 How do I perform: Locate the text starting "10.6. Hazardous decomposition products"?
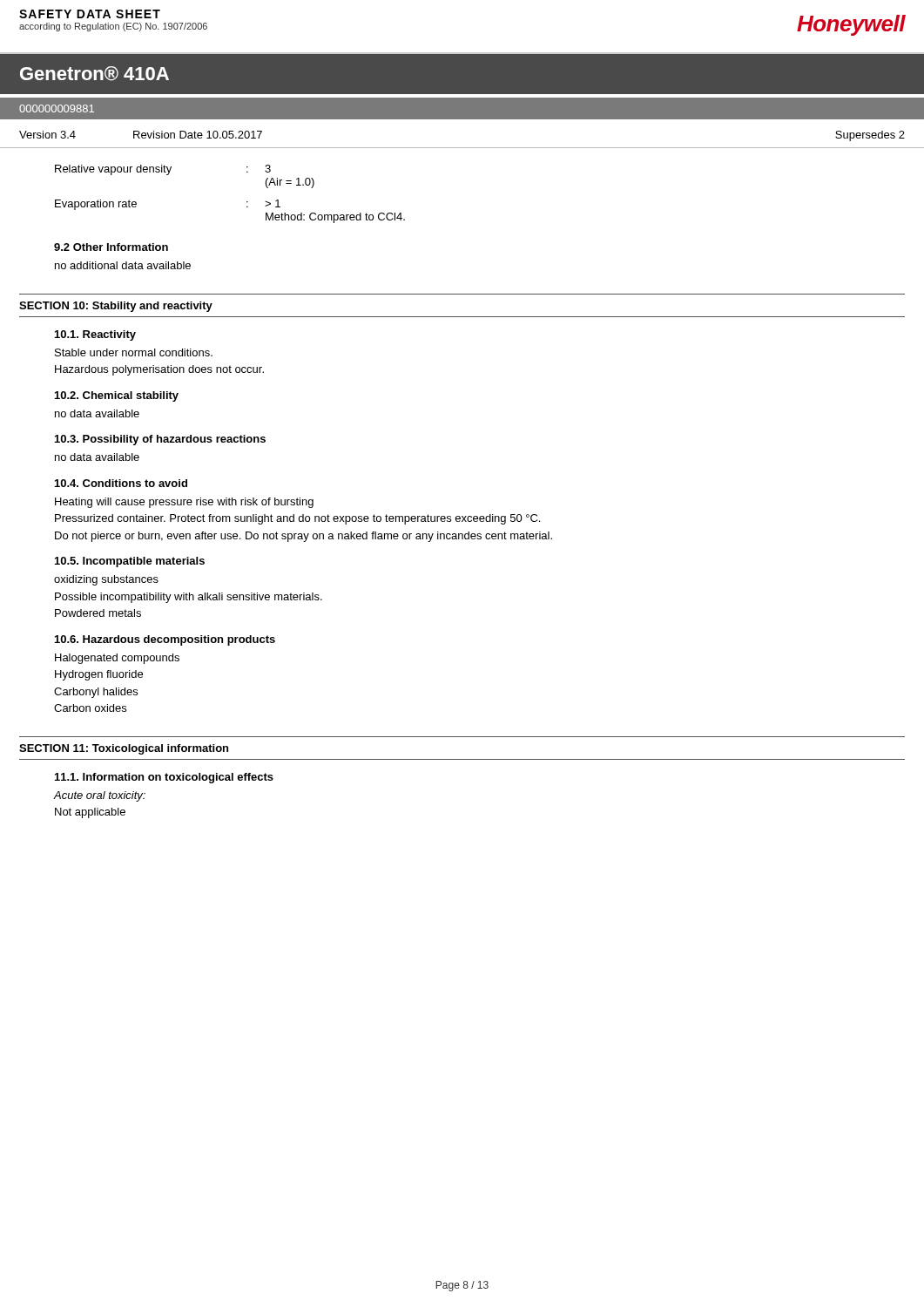[165, 639]
